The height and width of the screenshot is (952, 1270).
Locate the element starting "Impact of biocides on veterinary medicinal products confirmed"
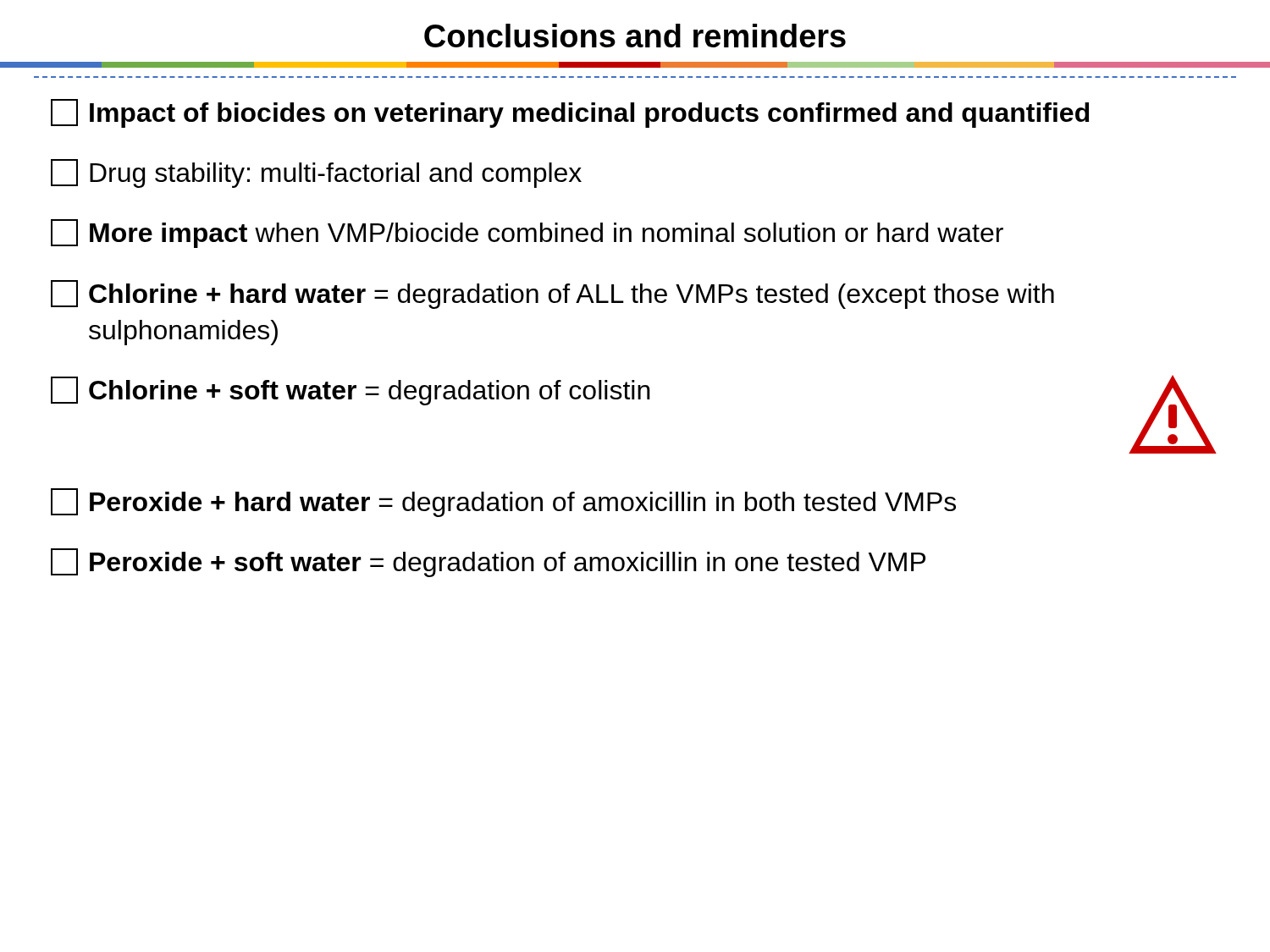tap(571, 113)
